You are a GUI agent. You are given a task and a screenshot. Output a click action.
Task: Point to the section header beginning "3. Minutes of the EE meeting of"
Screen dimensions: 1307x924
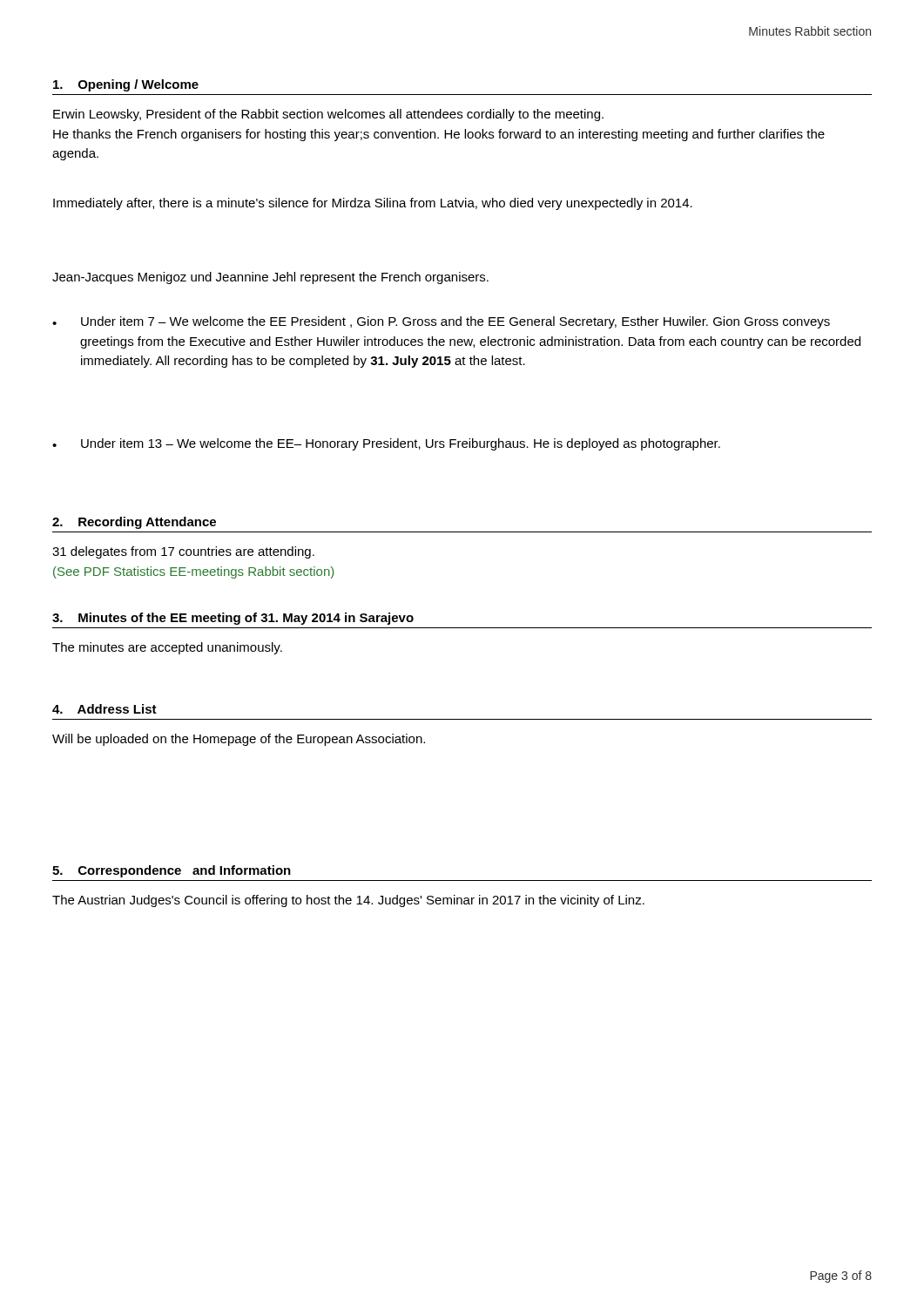pos(233,617)
